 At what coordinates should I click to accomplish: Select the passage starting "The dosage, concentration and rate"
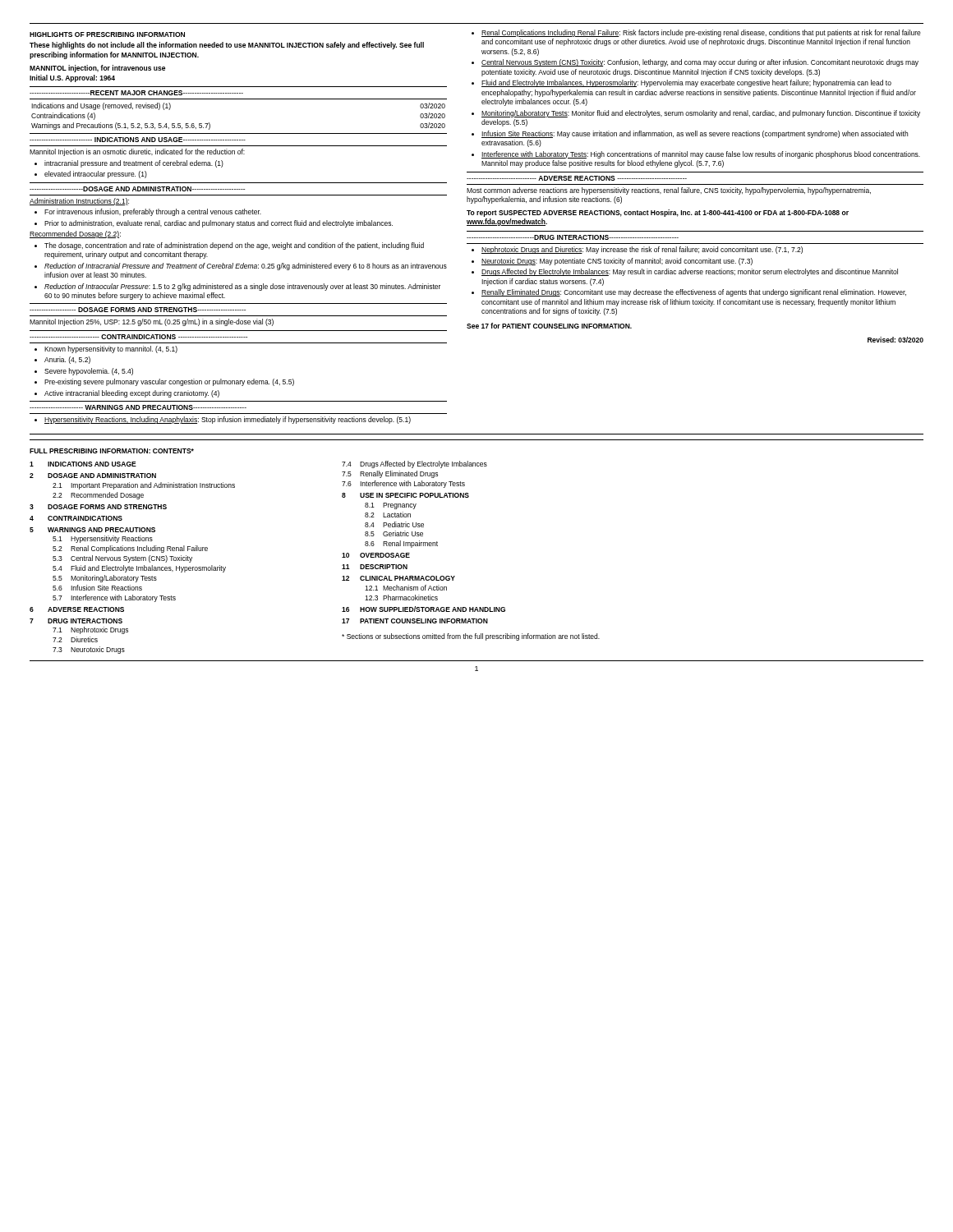(238, 271)
